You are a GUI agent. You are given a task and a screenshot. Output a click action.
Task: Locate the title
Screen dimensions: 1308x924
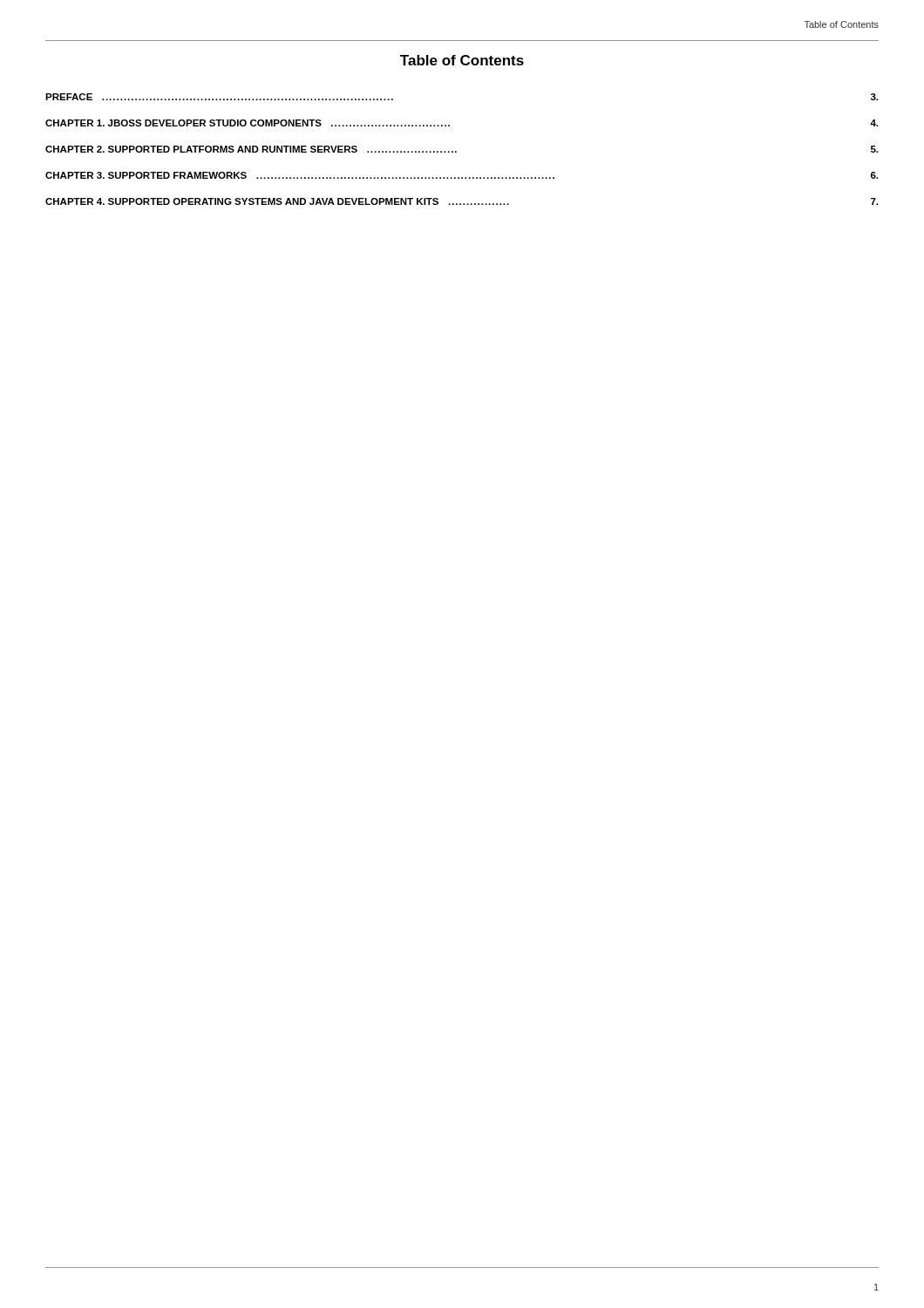click(462, 61)
